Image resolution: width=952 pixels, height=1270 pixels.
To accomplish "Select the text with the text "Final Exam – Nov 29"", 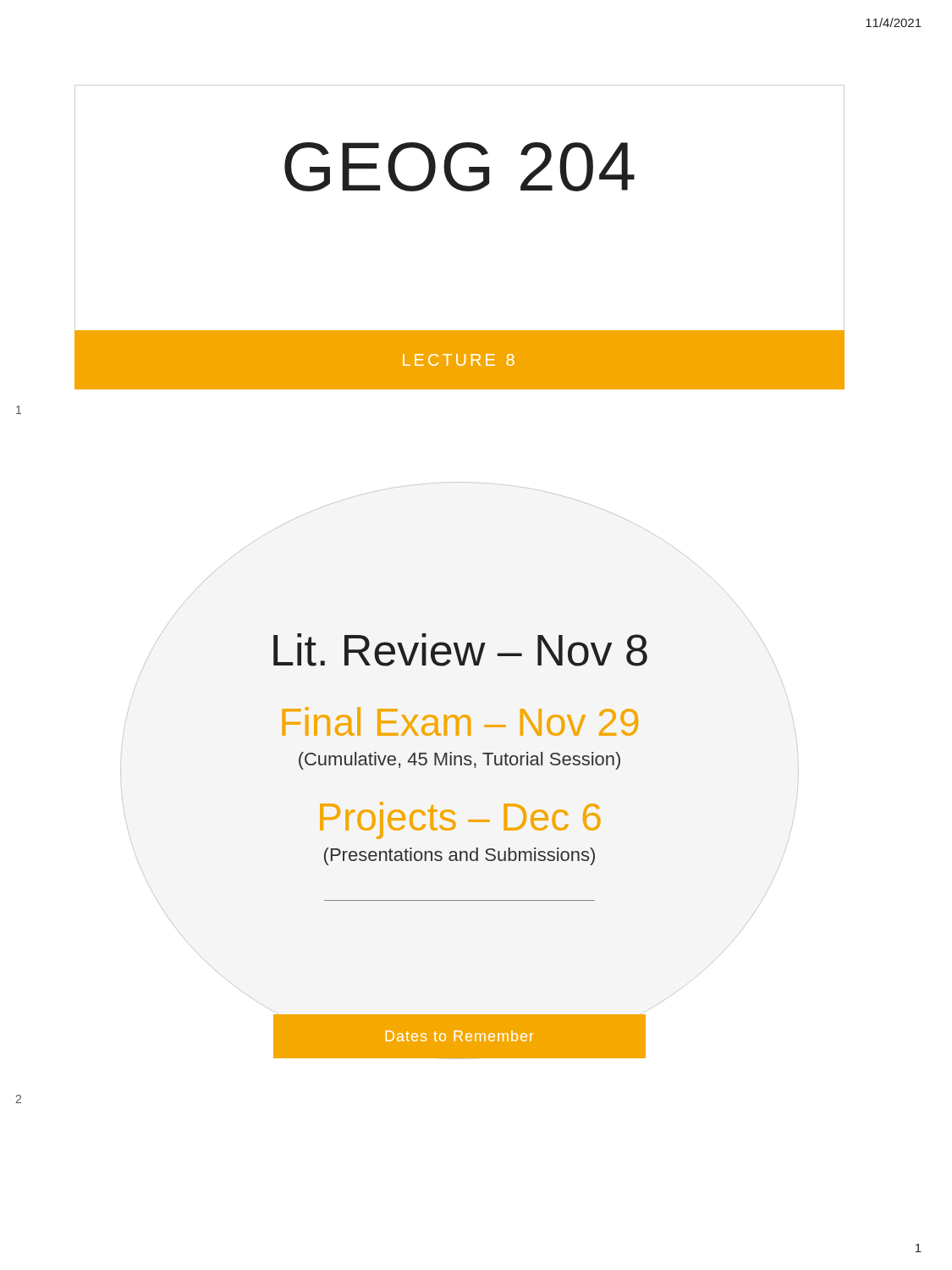I will pyautogui.click(x=459, y=722).
